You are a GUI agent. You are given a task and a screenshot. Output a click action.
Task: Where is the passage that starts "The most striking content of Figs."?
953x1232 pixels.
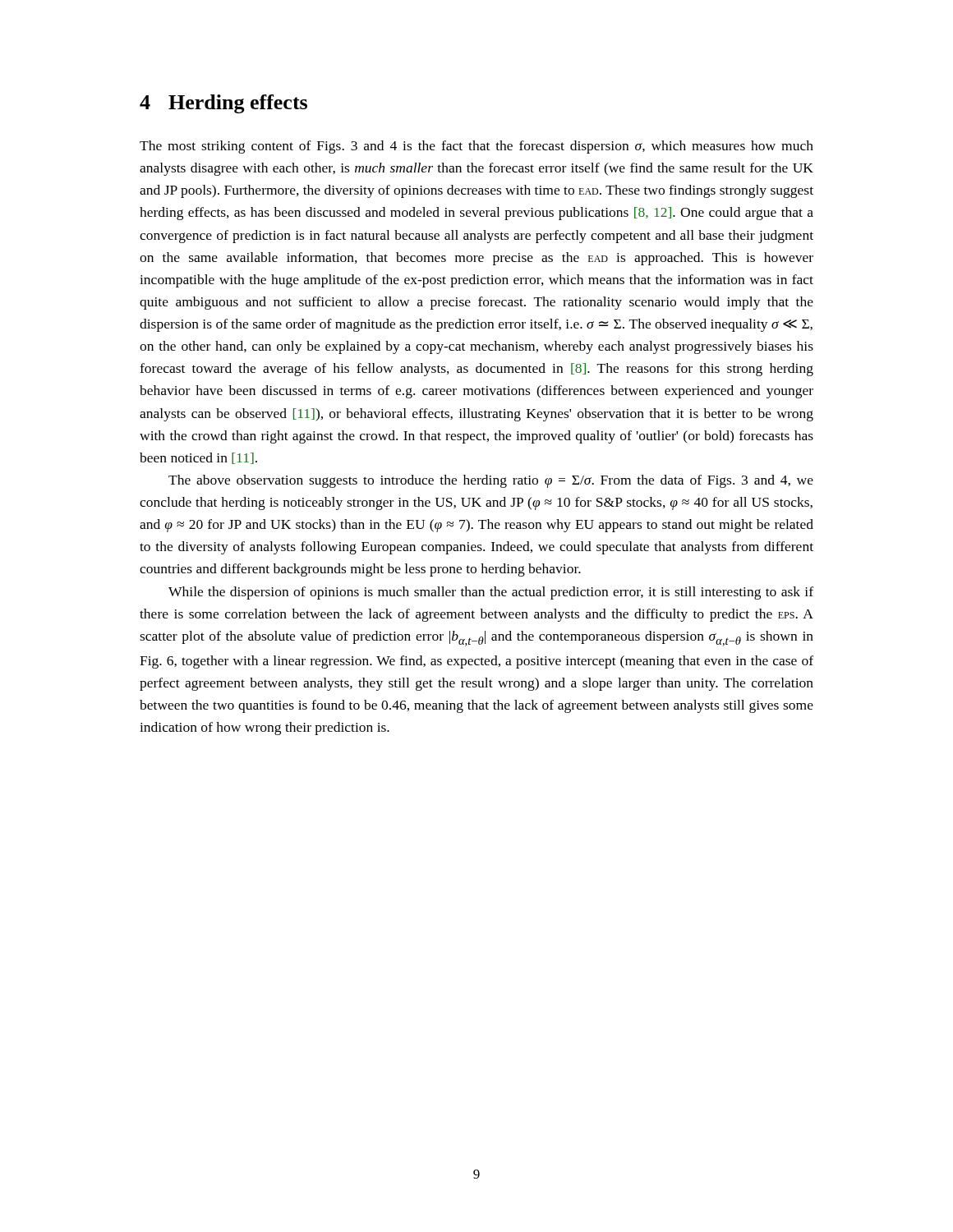(476, 437)
